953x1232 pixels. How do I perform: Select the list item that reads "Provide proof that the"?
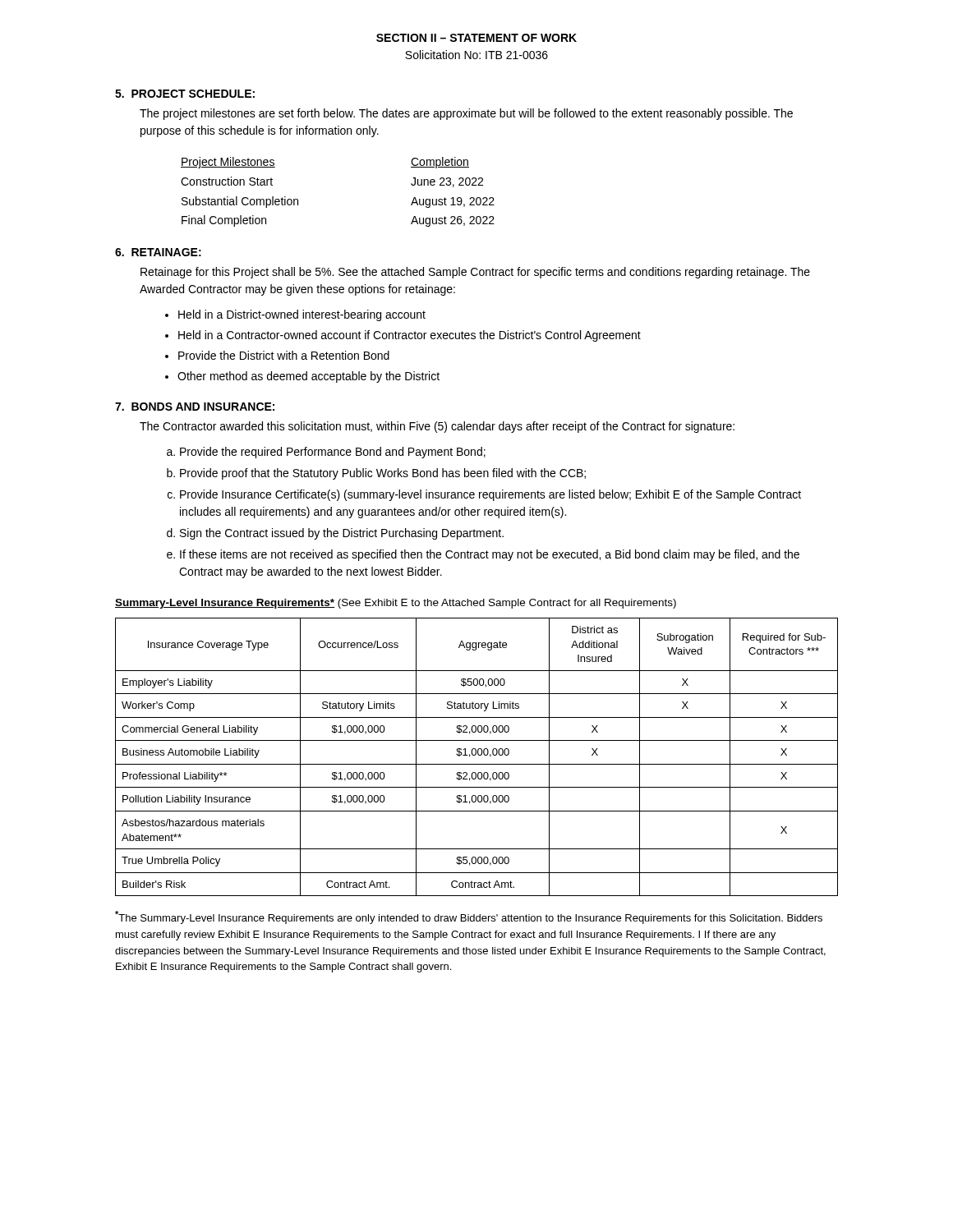383,473
